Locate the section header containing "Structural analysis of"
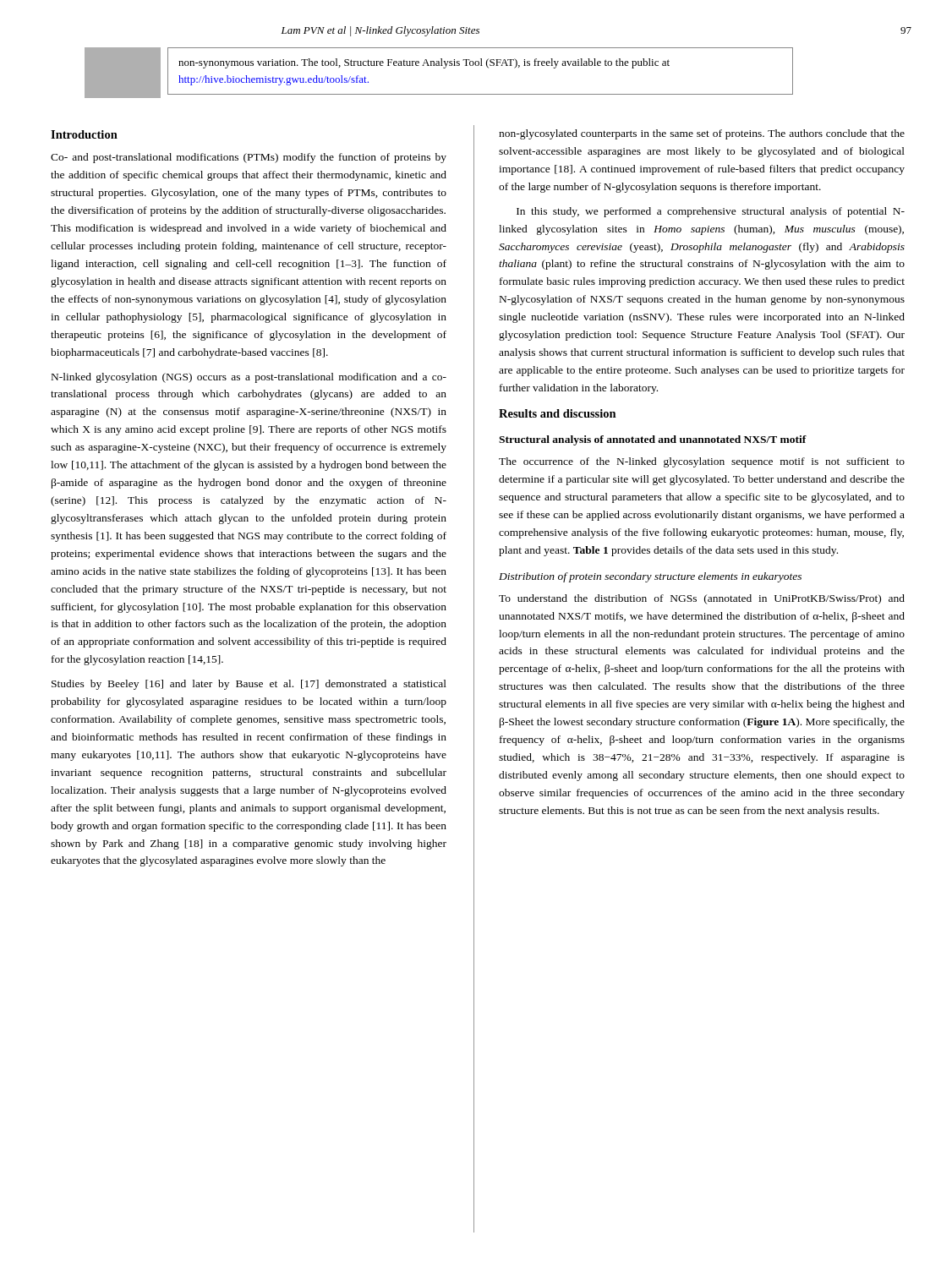 [702, 440]
